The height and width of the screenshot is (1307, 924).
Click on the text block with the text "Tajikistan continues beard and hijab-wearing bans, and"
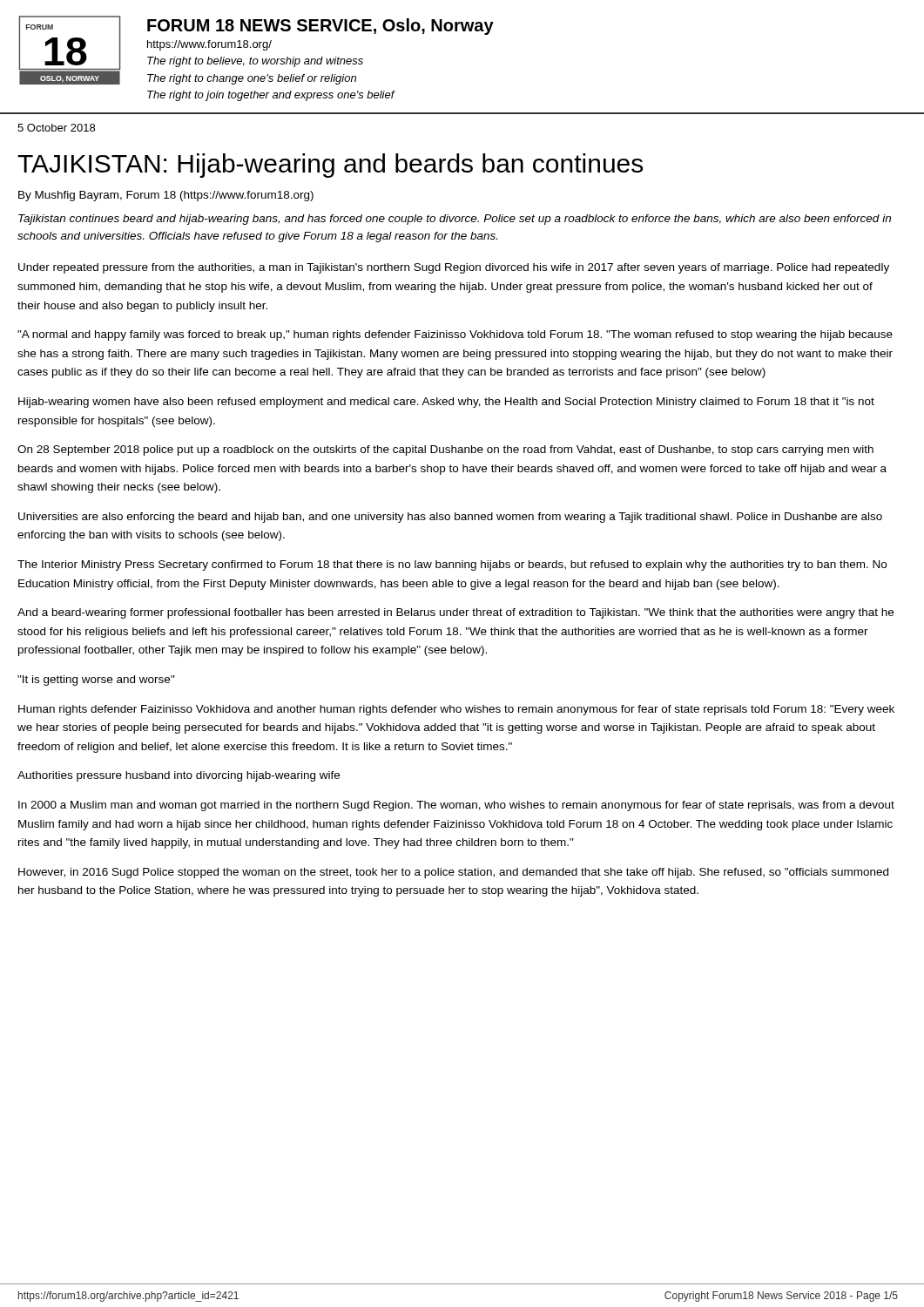454,227
